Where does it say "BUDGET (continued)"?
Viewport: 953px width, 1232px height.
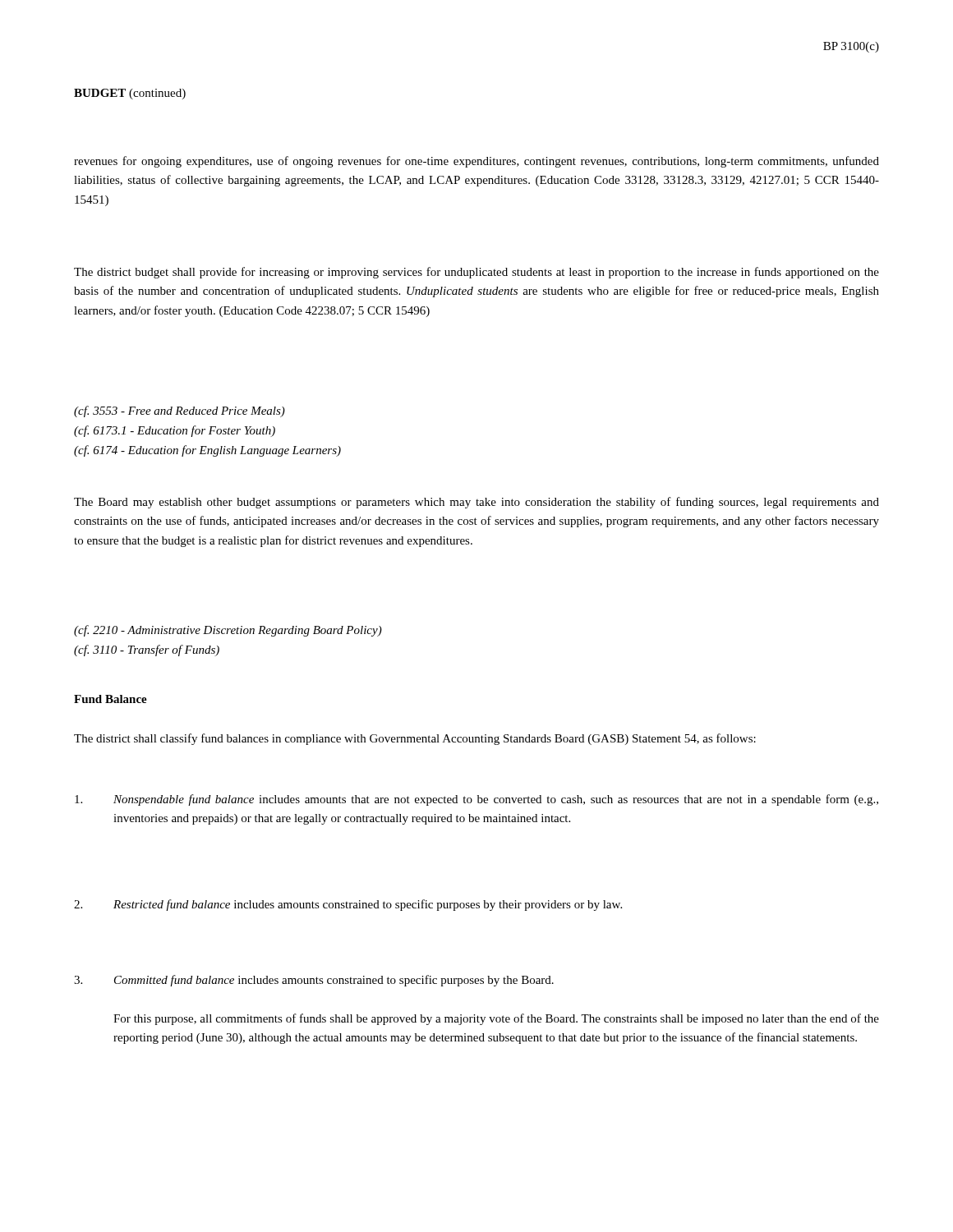point(130,93)
